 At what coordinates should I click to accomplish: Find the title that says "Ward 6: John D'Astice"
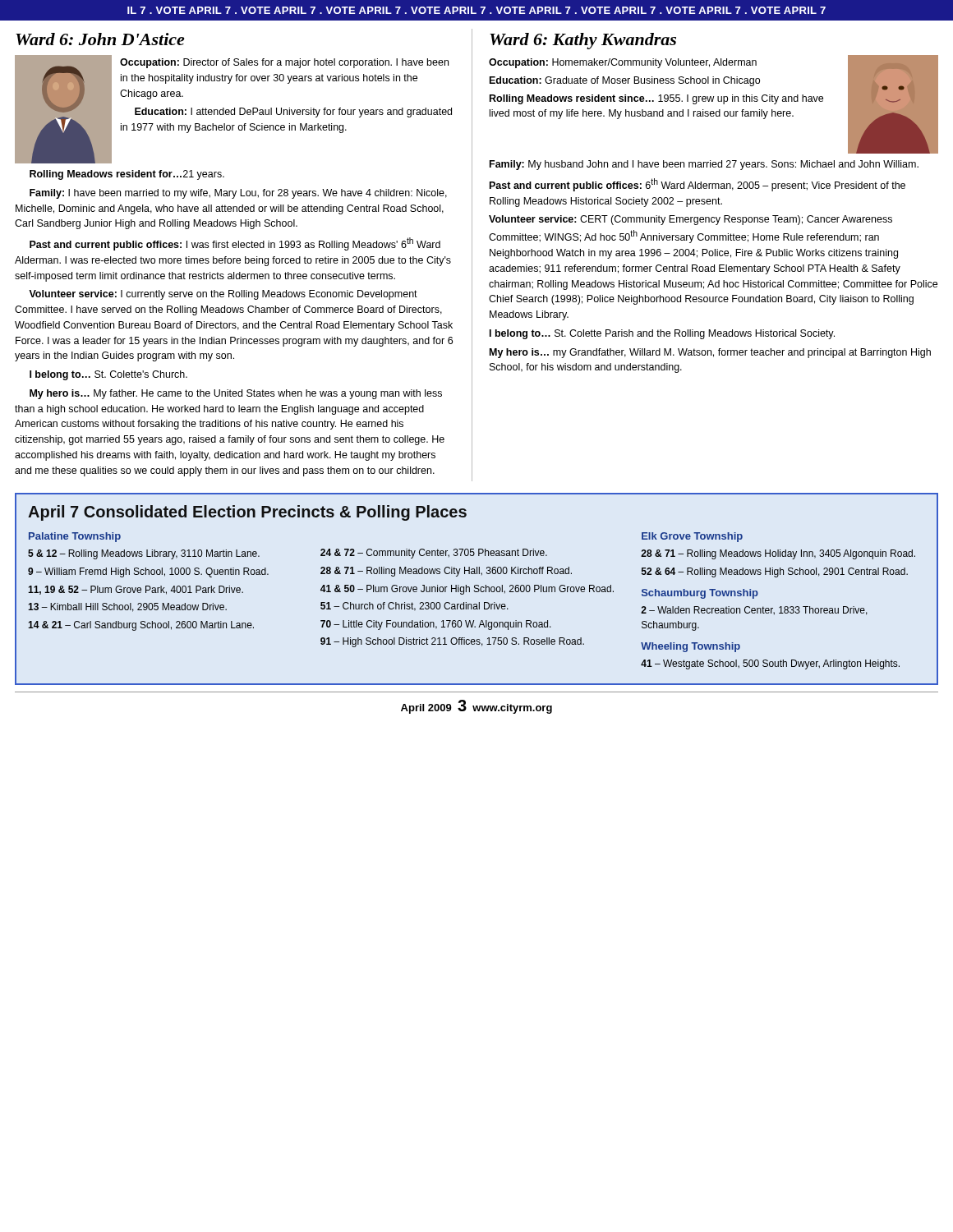100,39
